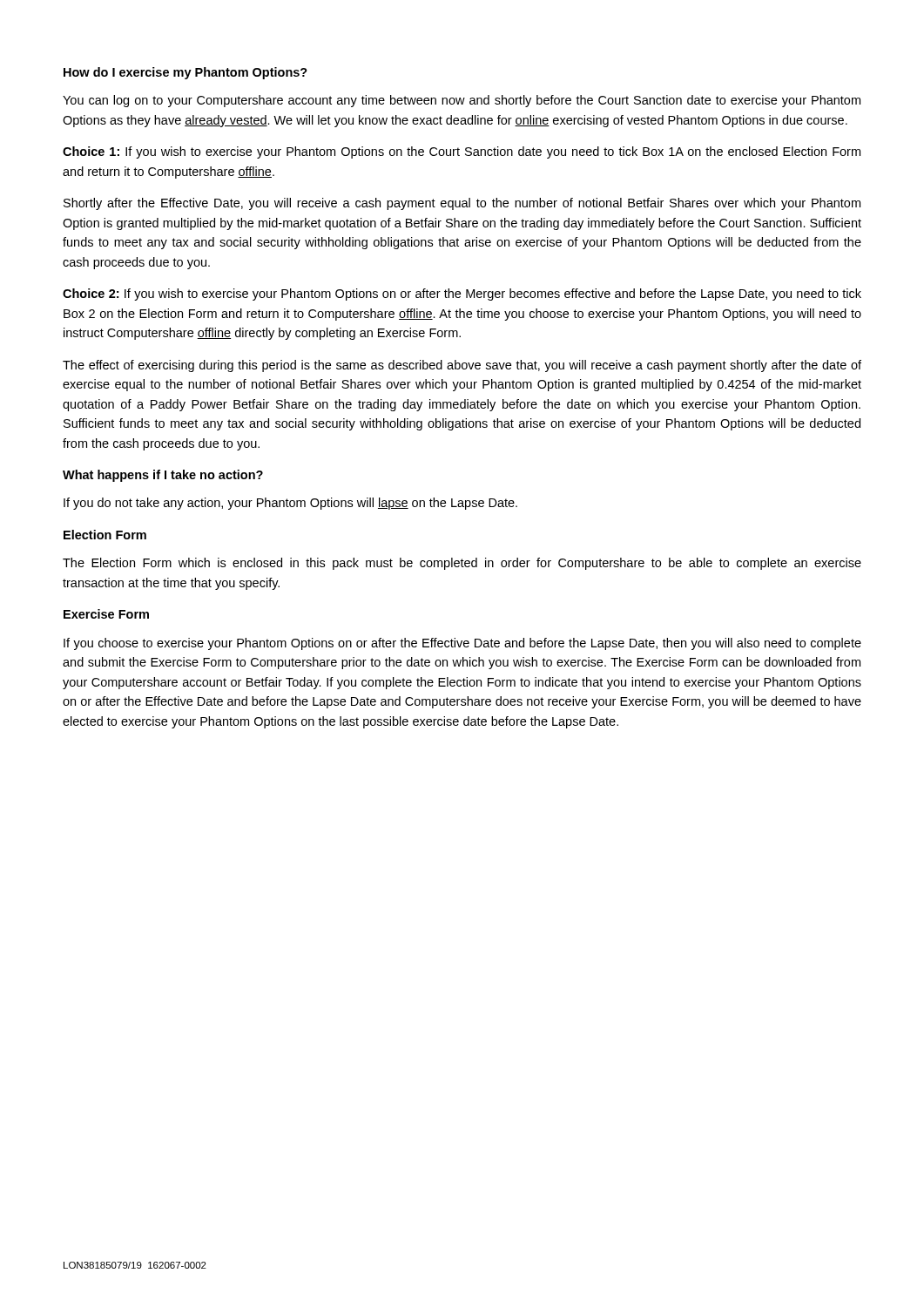Select the text block with the text "Shortly after the Effective Date, you"
Screen dimensions: 1307x924
[x=462, y=233]
